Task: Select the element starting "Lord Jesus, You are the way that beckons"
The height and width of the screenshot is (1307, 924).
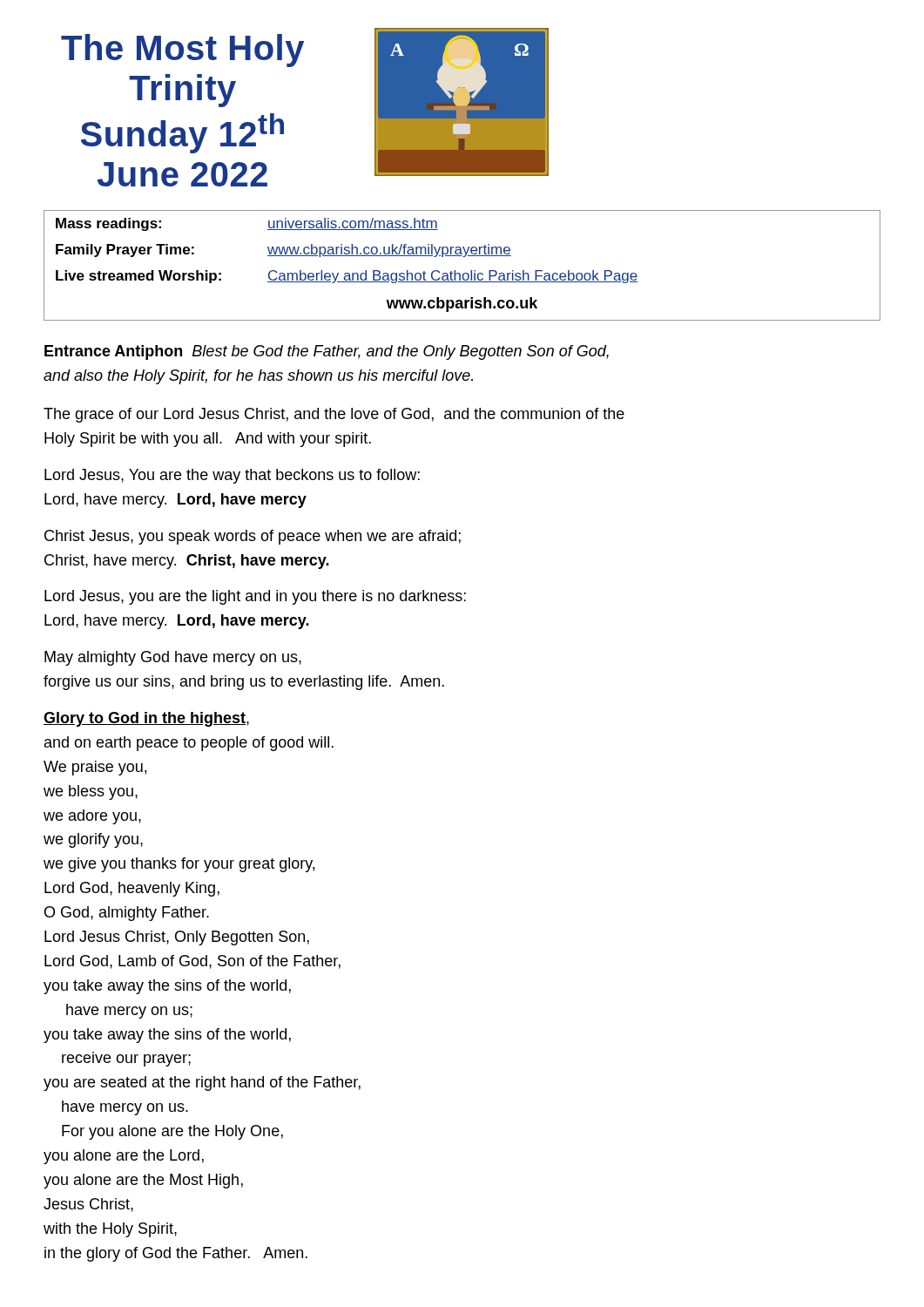Action: 232,487
